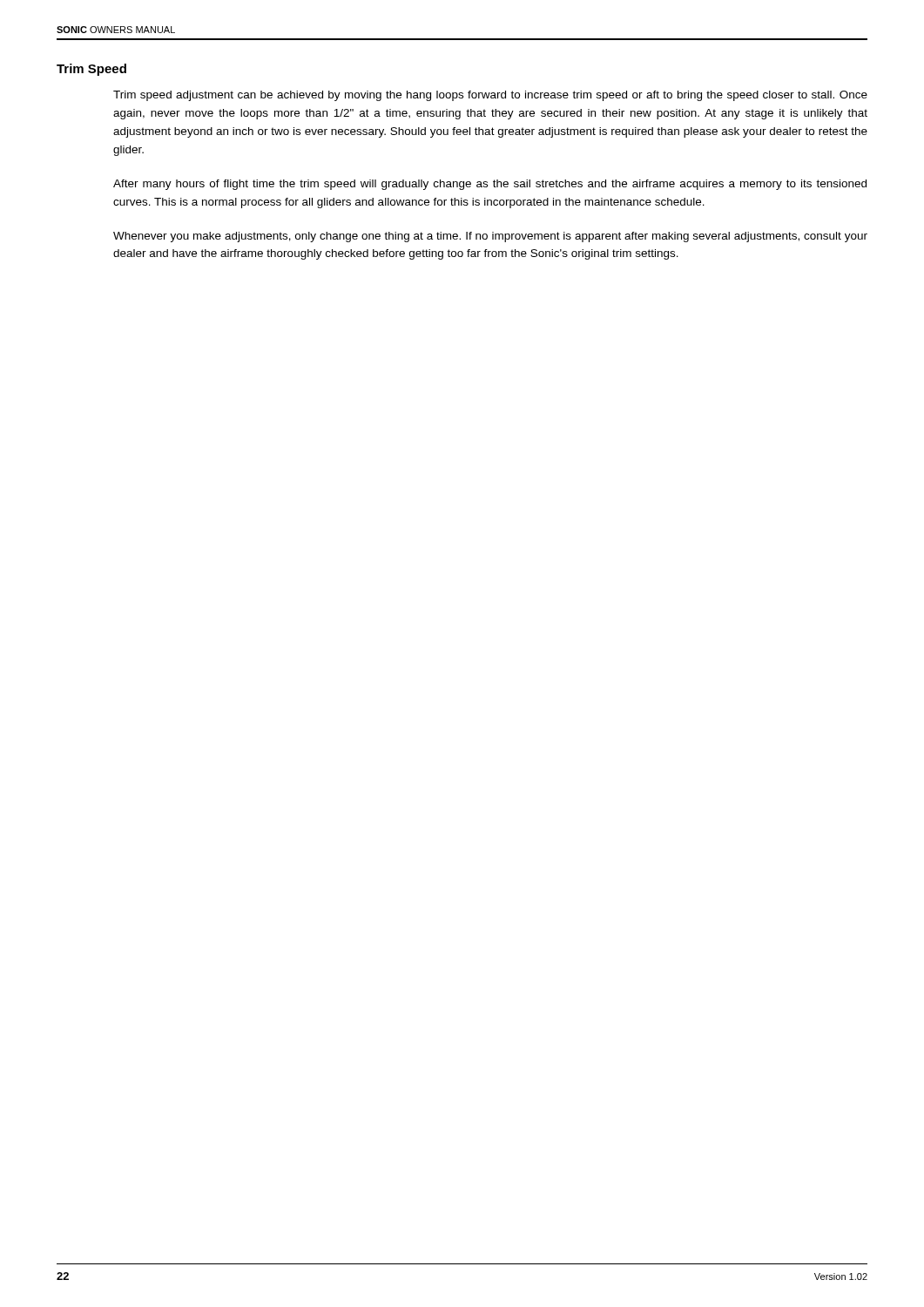The width and height of the screenshot is (924, 1307).
Task: Point to the element starting "Trim speed adjustment can be"
Action: pos(490,122)
